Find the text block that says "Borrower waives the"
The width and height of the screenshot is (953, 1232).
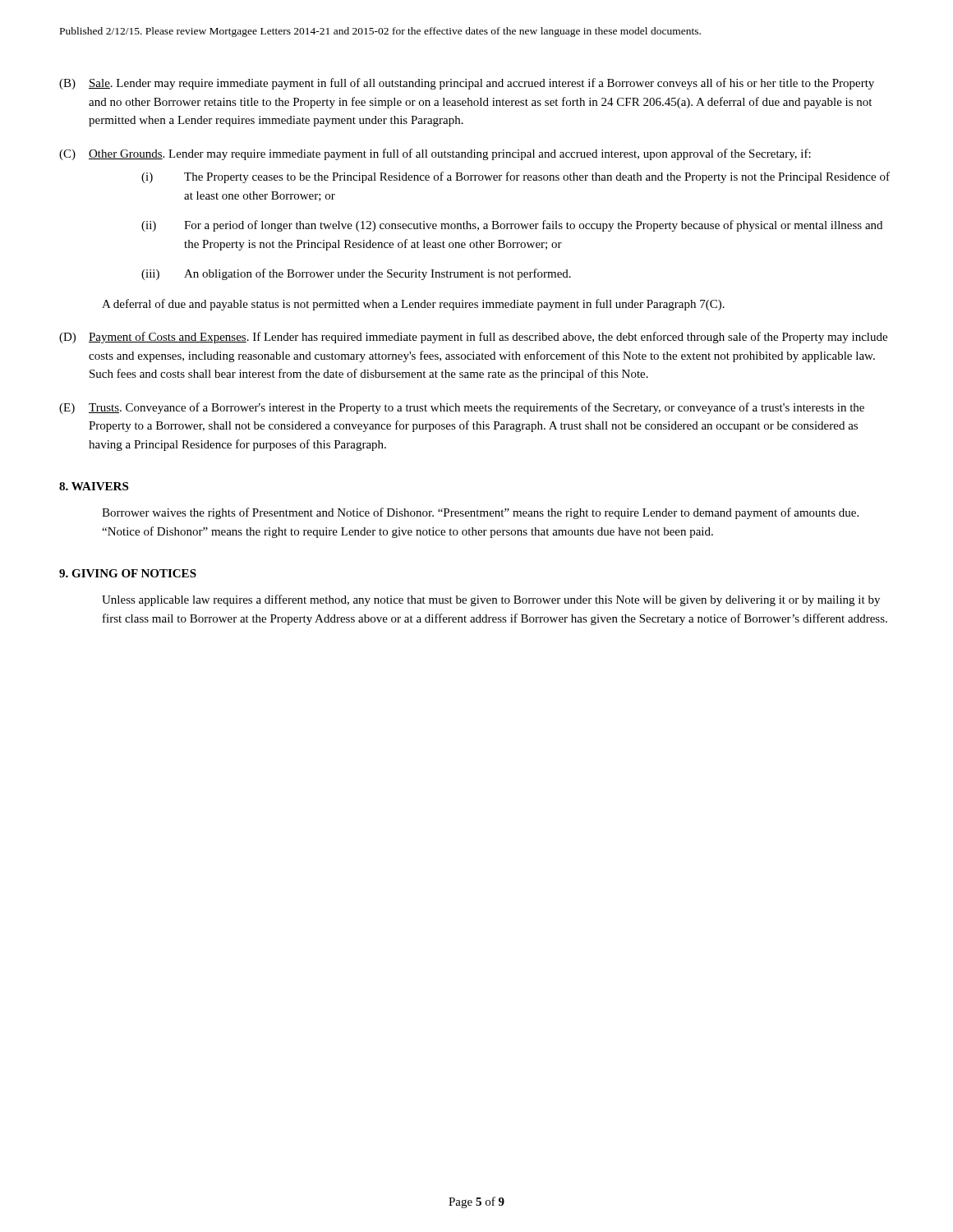pyautogui.click(x=481, y=522)
